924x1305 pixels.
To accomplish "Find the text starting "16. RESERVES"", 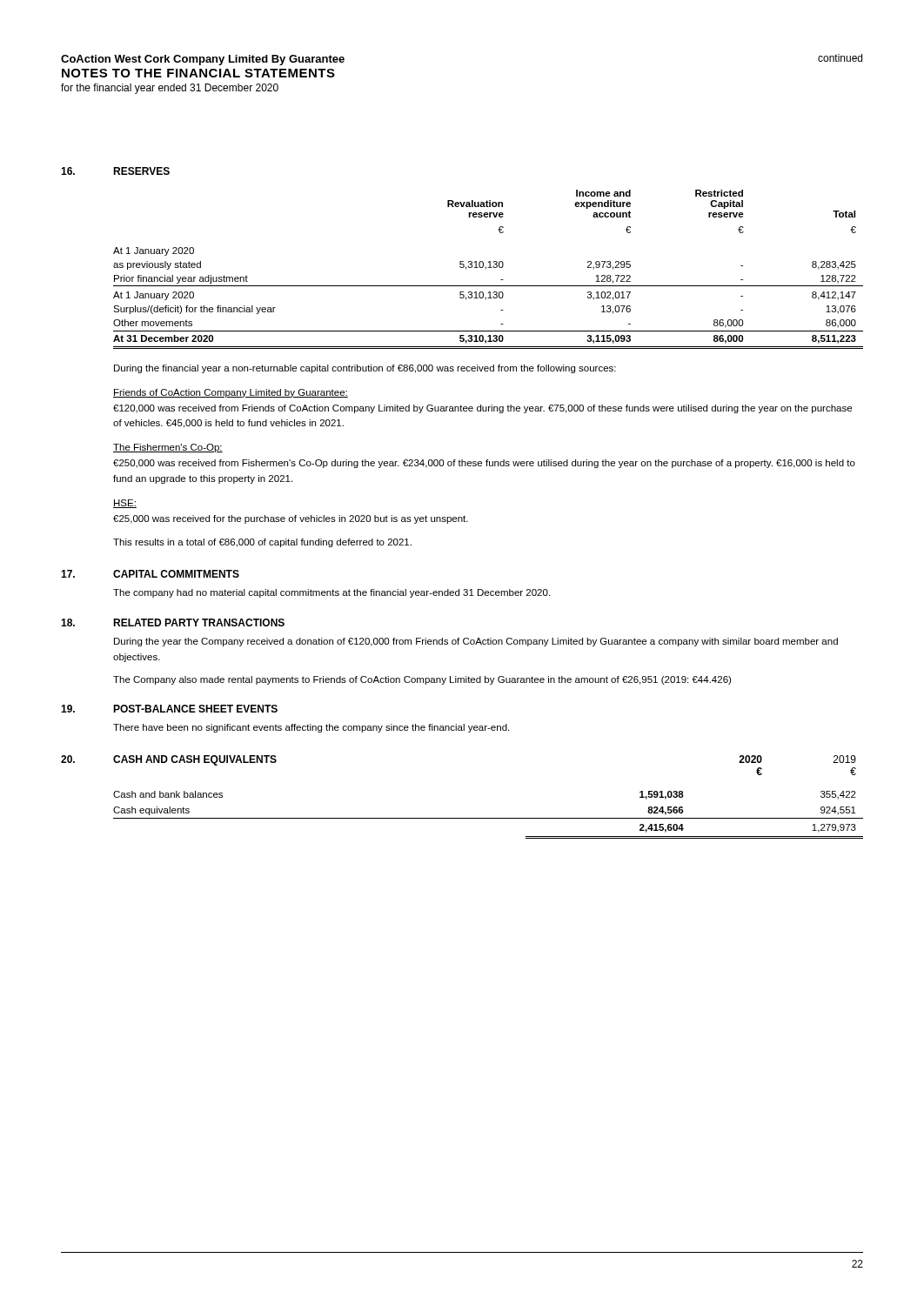I will pyautogui.click(x=115, y=171).
